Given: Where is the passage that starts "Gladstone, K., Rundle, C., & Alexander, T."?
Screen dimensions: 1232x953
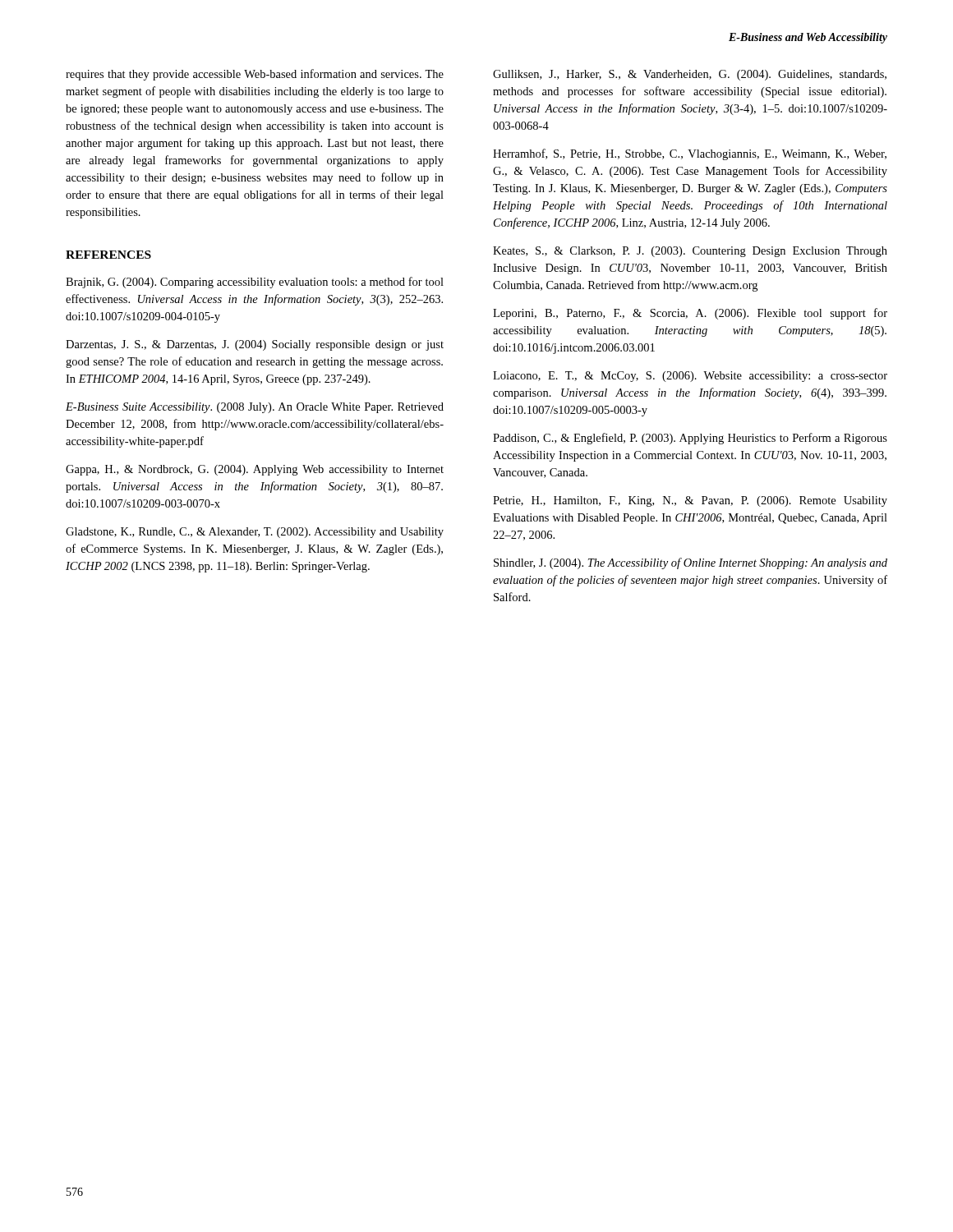Looking at the screenshot, I should click(255, 549).
